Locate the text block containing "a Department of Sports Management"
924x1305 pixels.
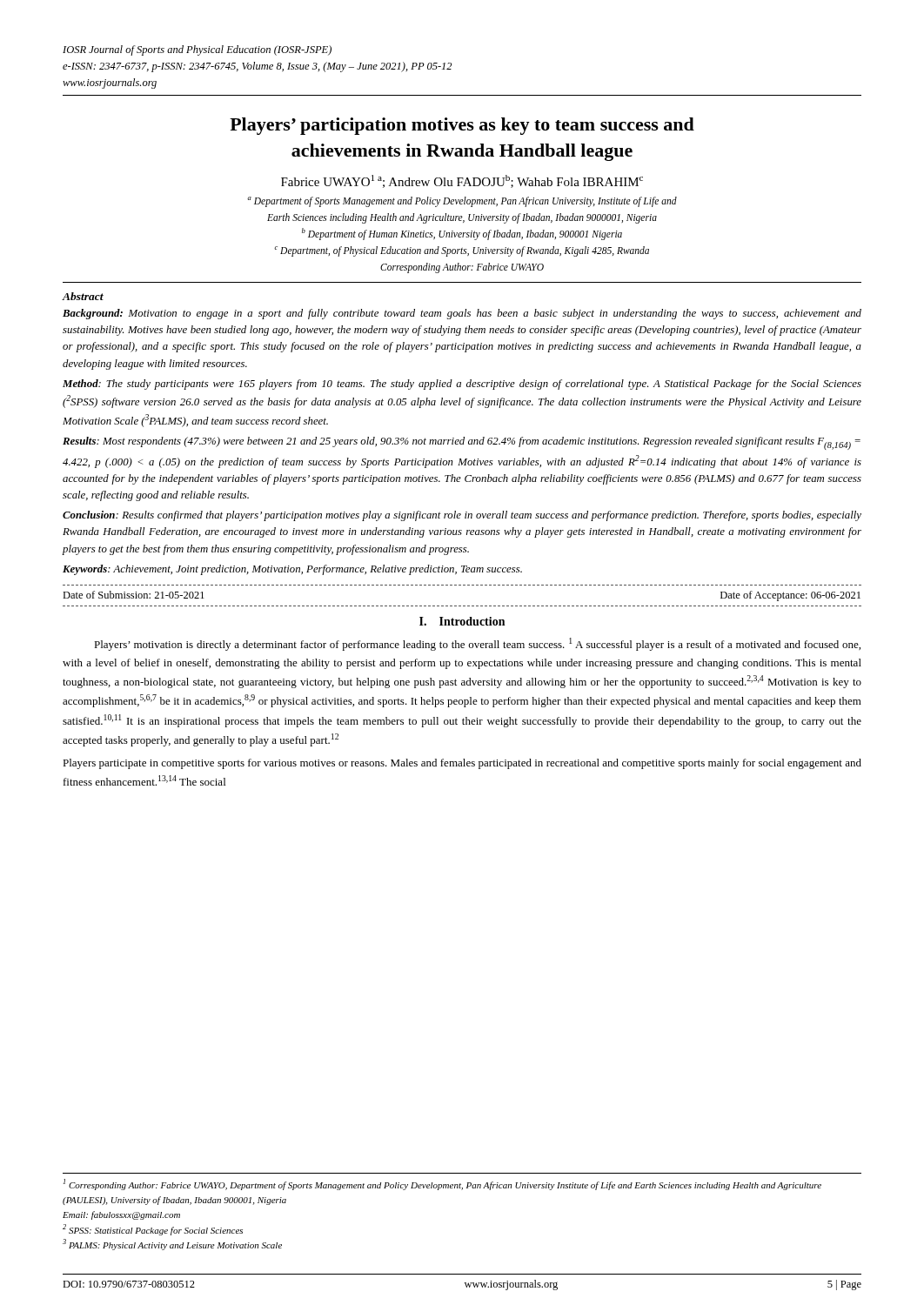pos(462,233)
